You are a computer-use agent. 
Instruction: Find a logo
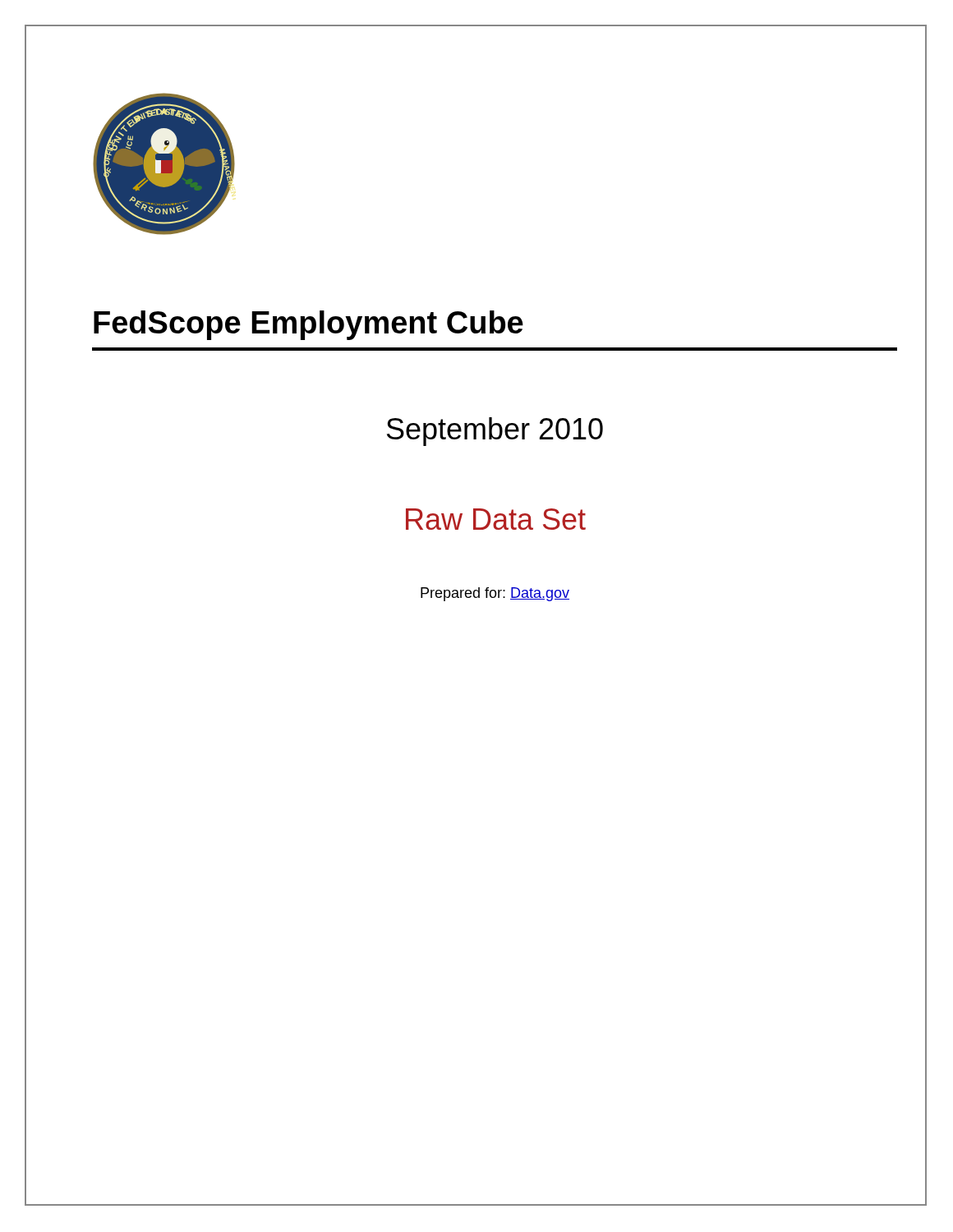click(164, 166)
